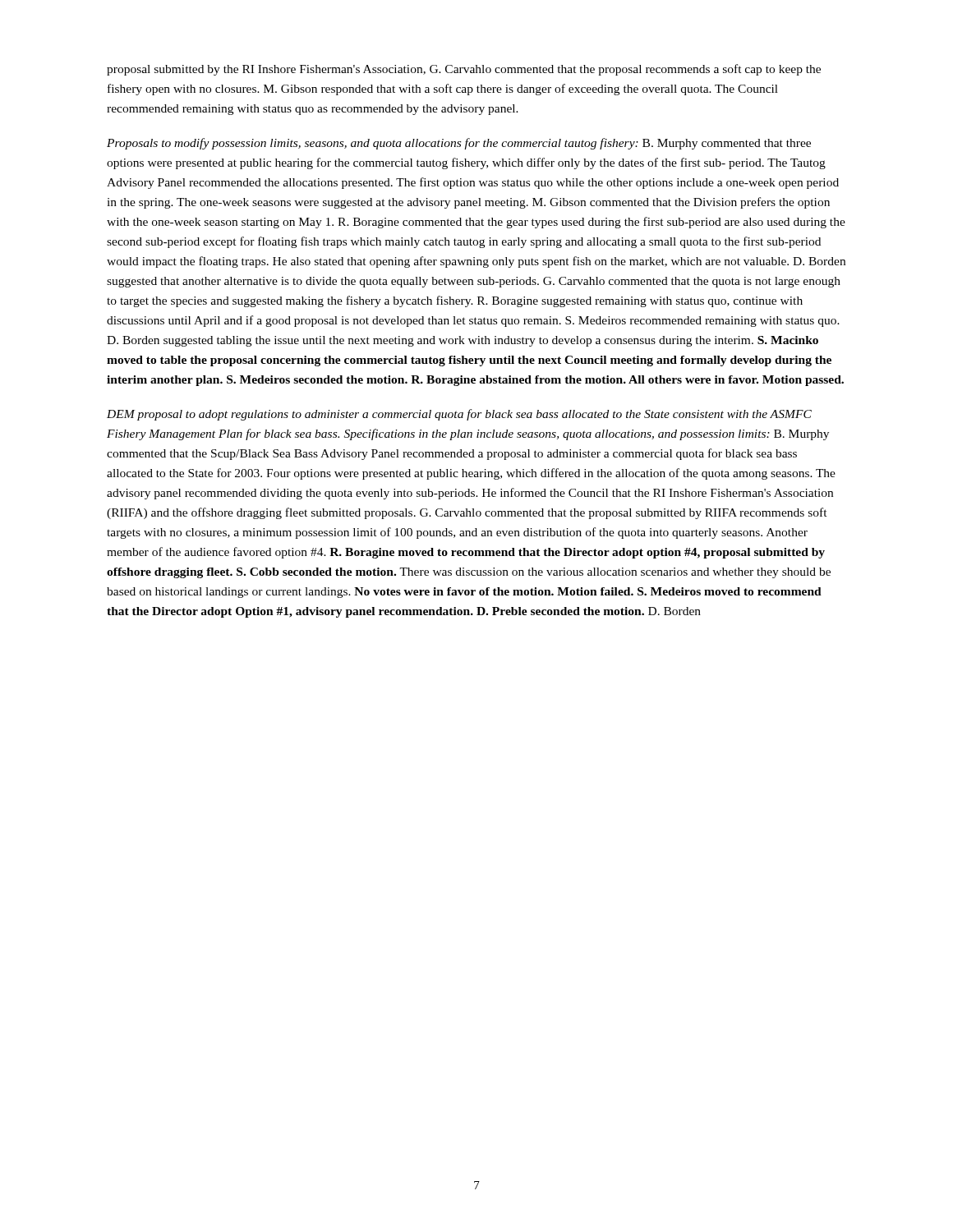Image resolution: width=953 pixels, height=1232 pixels.
Task: Locate the block of text that opens with "Proposals to modify possession limits, seasons, and"
Action: 476,261
